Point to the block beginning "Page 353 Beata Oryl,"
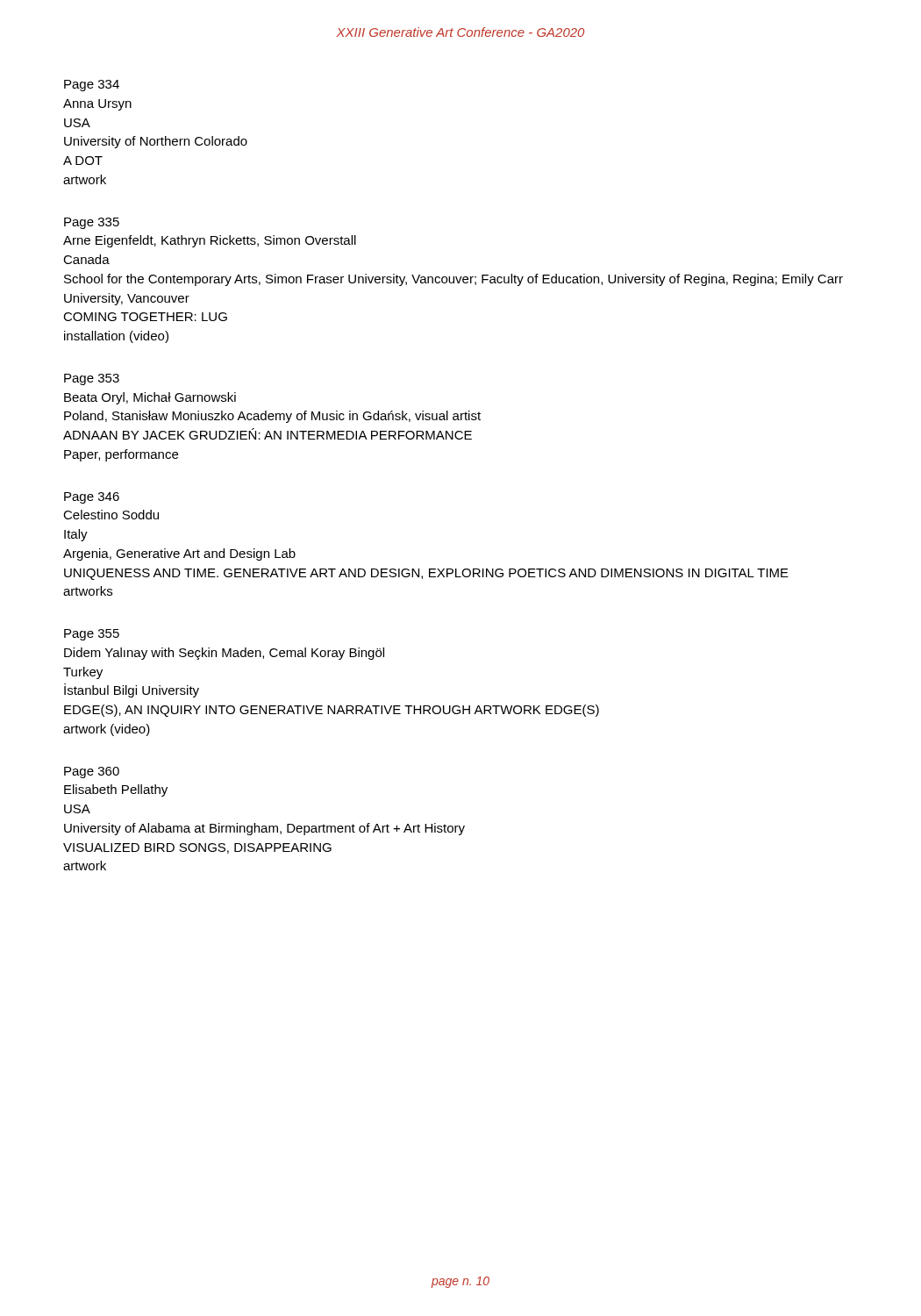The height and width of the screenshot is (1316, 921). pyautogui.click(x=460, y=416)
